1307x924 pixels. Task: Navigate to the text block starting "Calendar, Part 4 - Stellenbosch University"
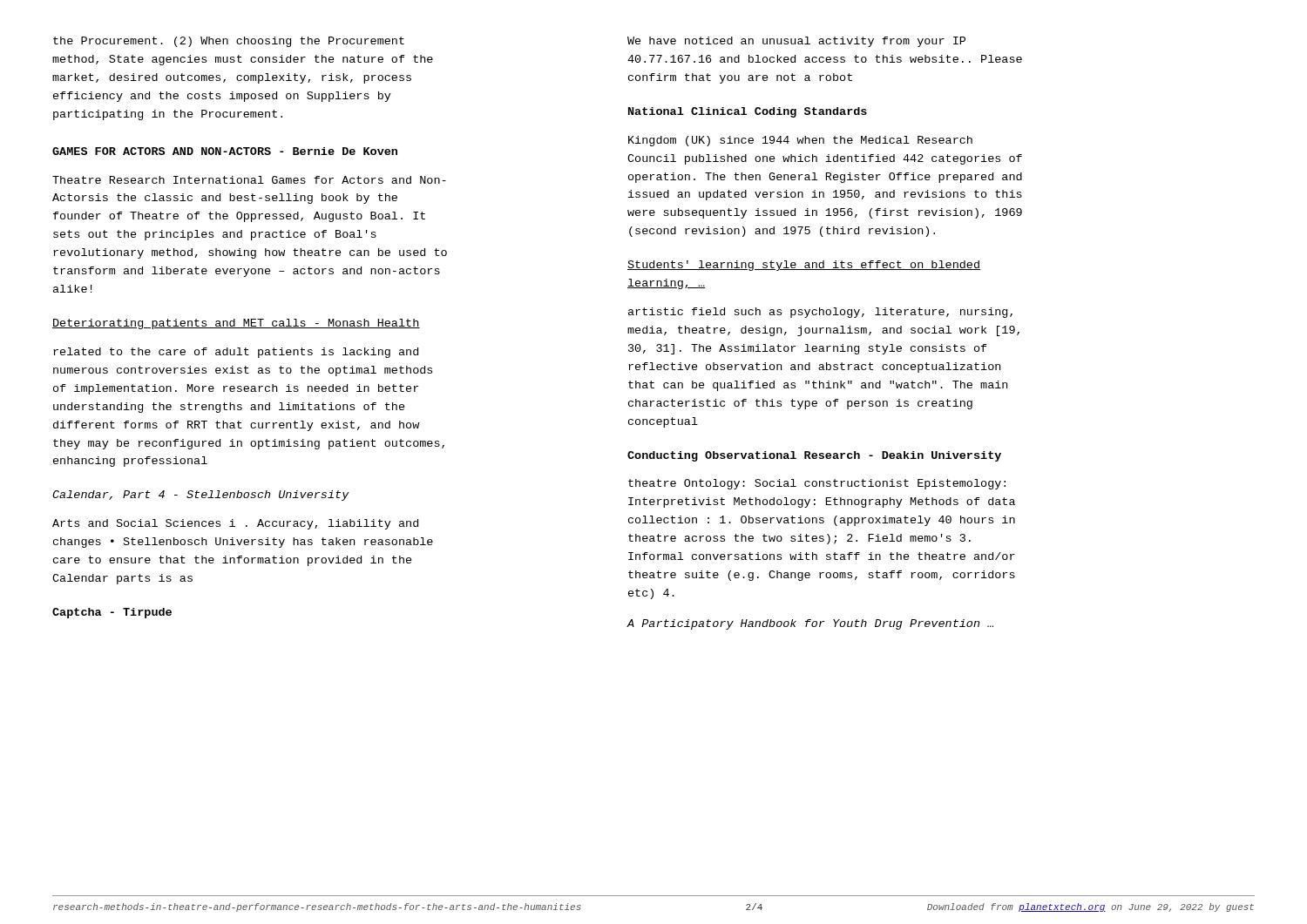(x=200, y=495)
